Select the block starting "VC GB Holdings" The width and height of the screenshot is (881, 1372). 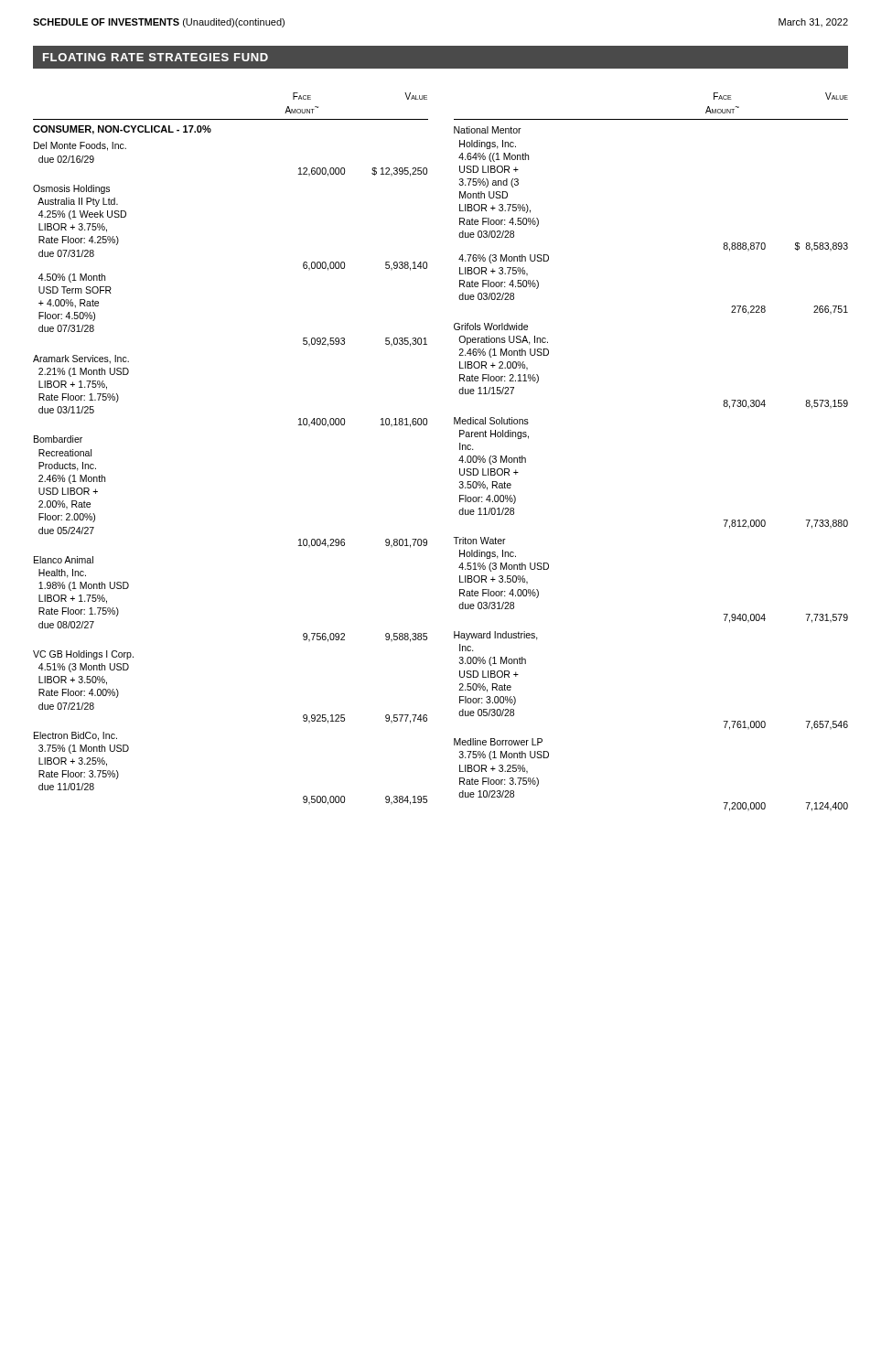83,655
